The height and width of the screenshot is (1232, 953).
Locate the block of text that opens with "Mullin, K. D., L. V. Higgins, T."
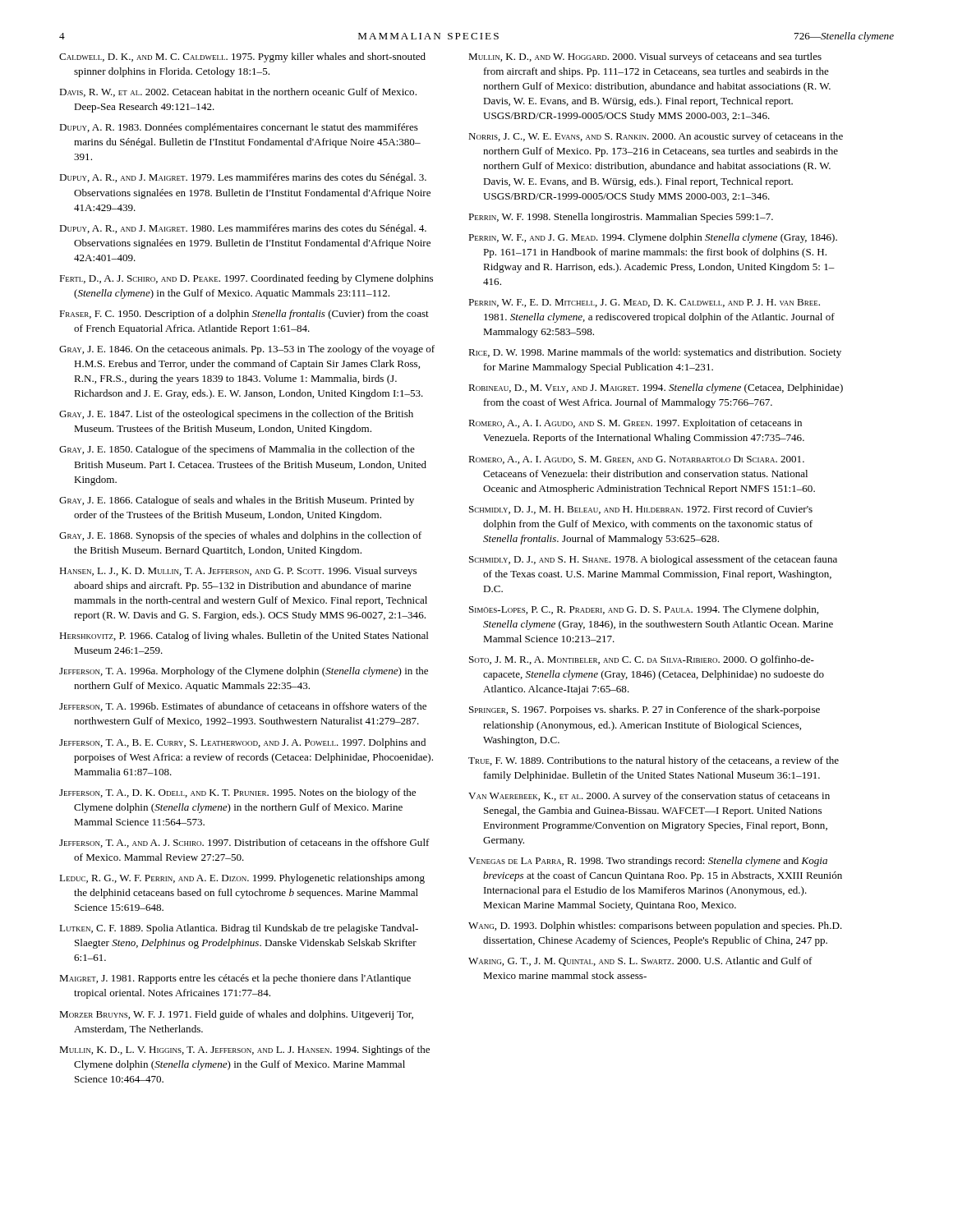tap(245, 1064)
